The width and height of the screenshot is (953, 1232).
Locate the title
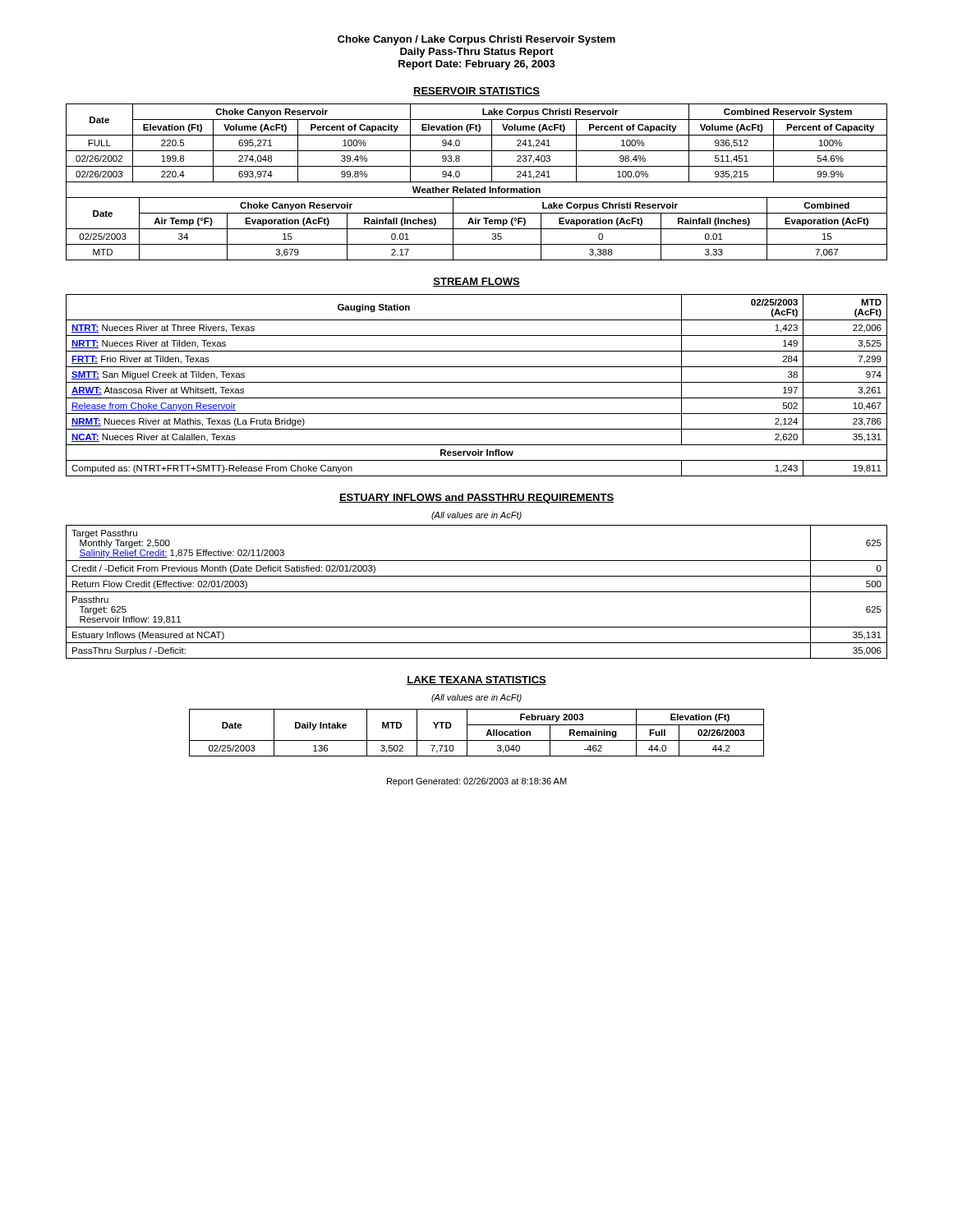pos(476,51)
